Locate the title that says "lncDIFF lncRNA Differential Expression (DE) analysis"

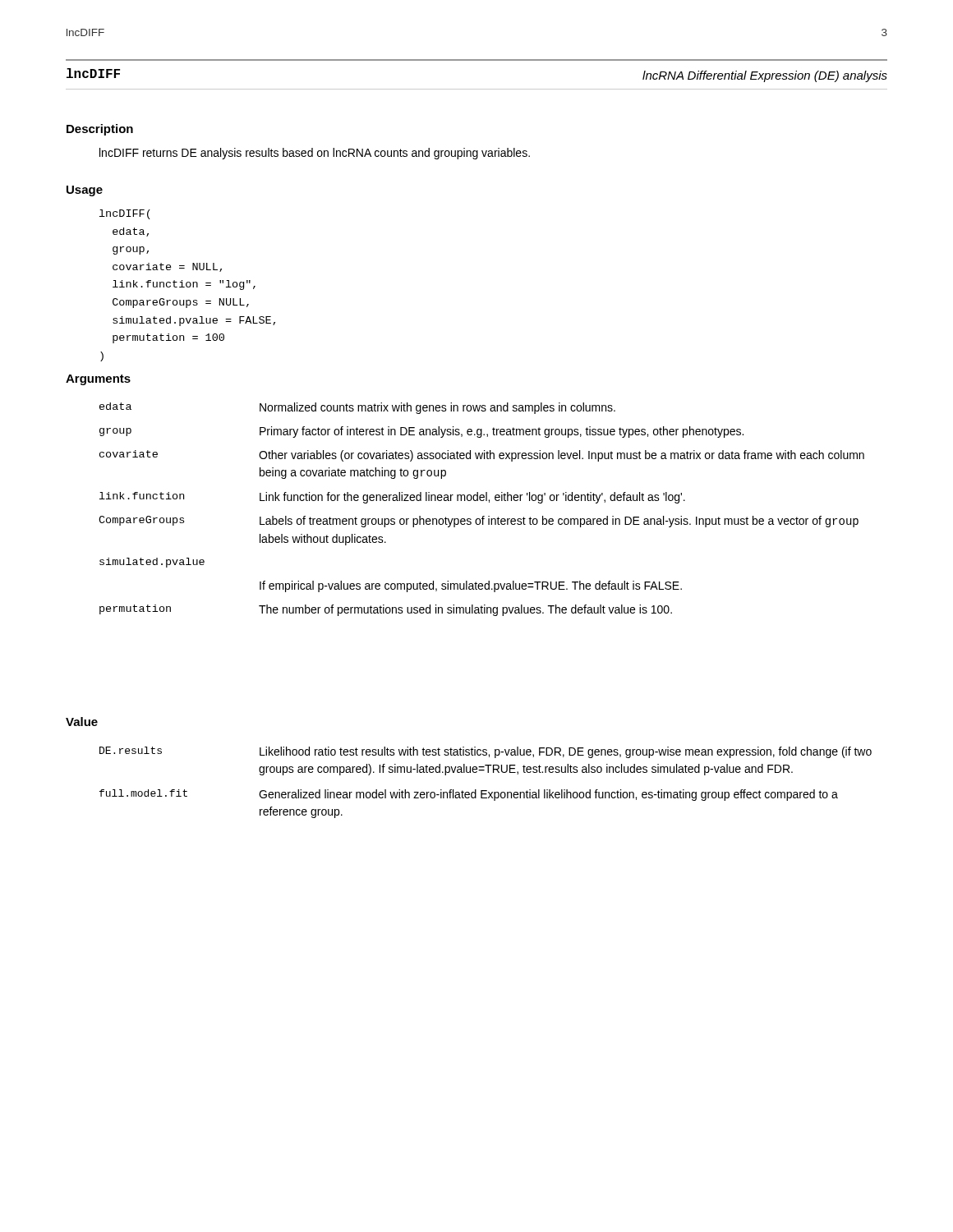pyautogui.click(x=94, y=76)
